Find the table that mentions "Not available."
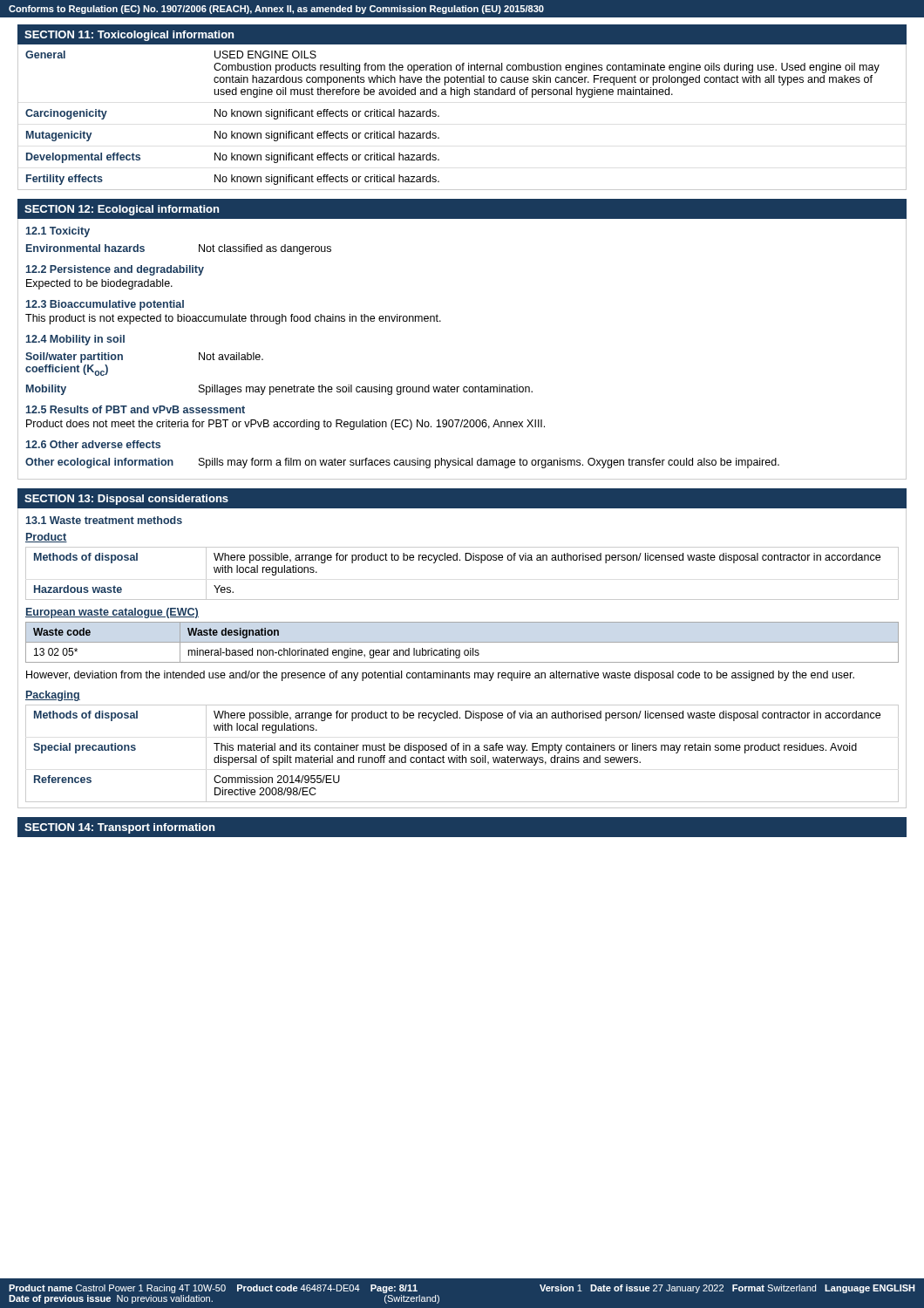The image size is (924, 1308). point(462,373)
